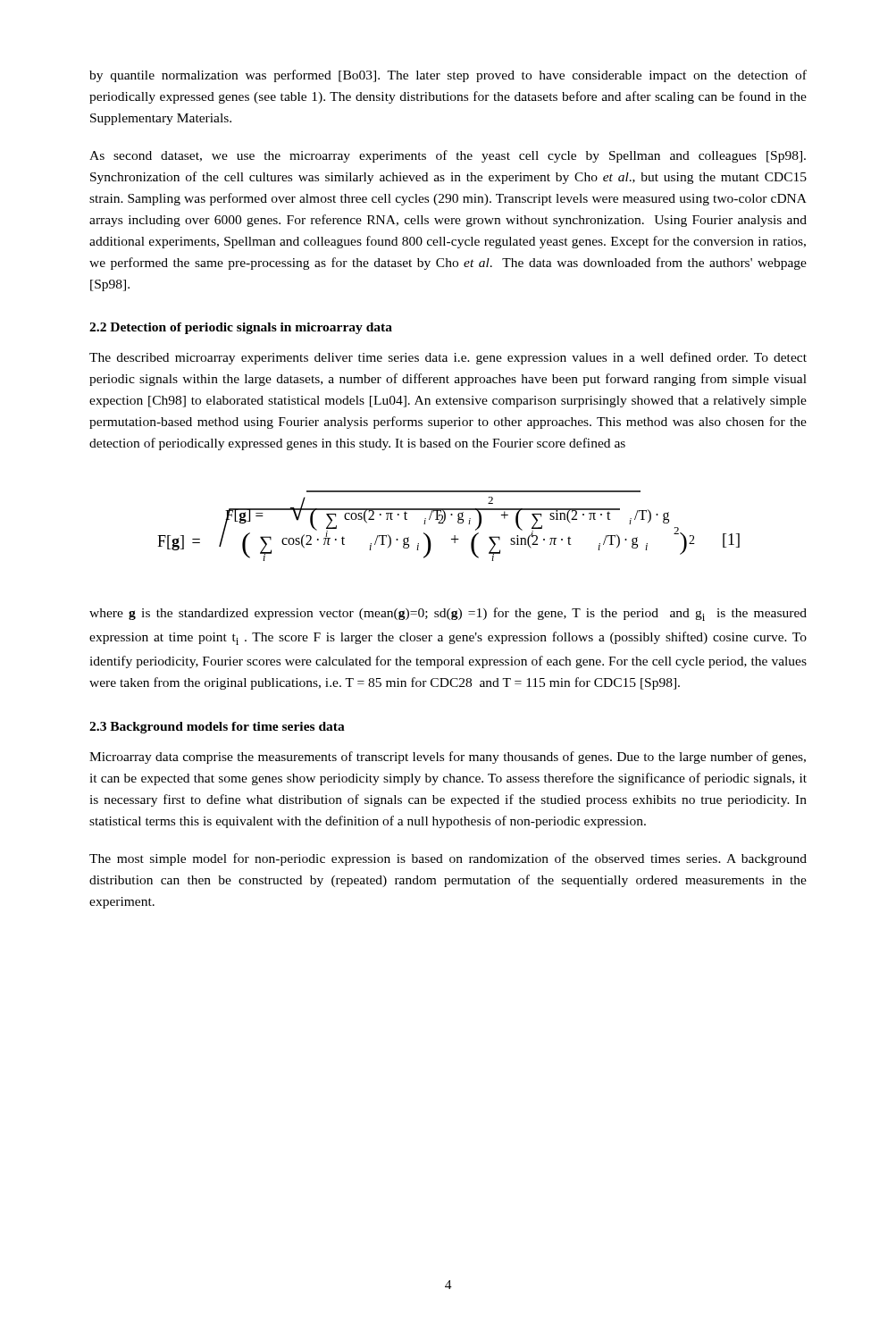Select the region starting "As second dataset,"

tap(448, 219)
